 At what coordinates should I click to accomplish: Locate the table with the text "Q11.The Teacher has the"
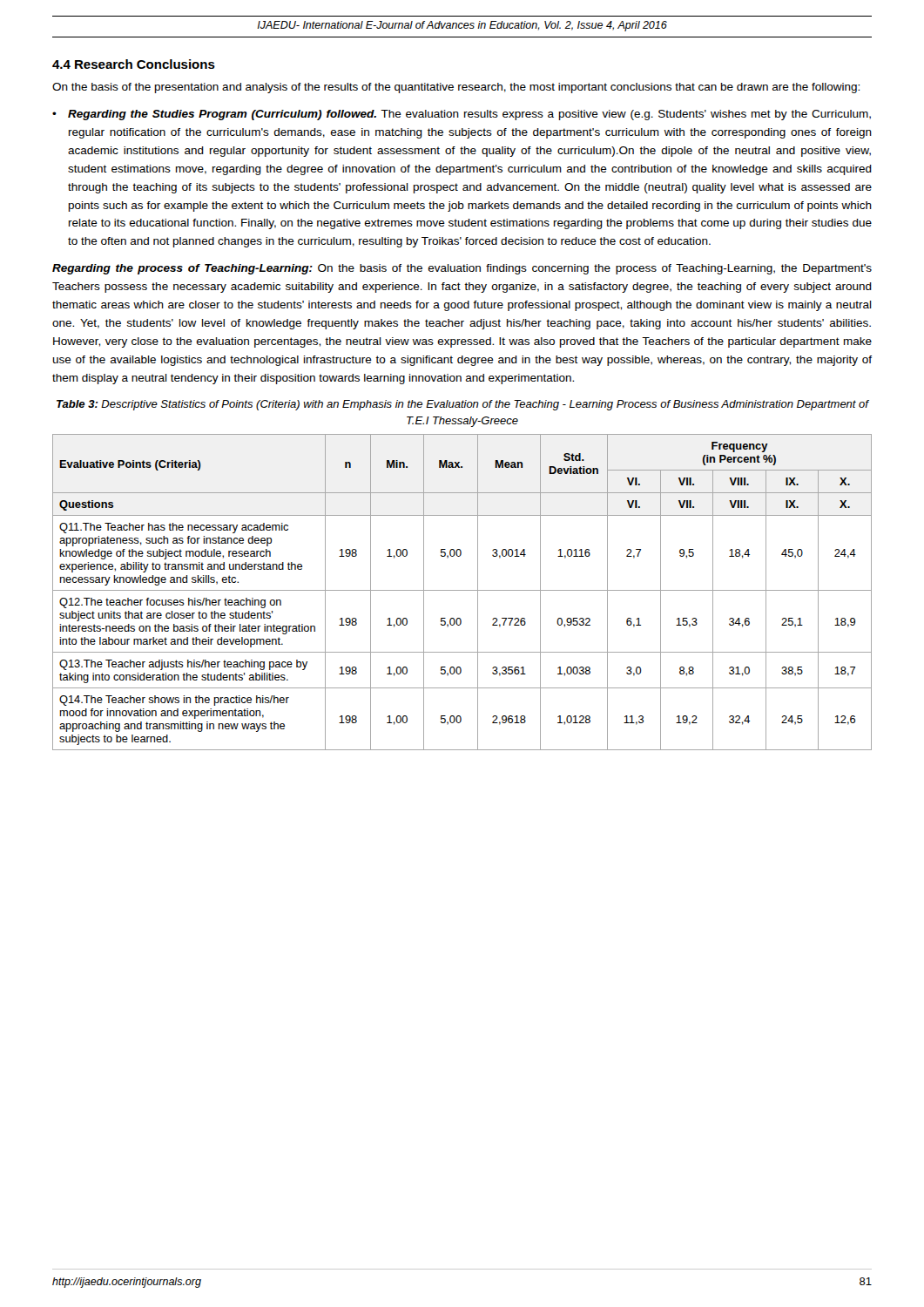[x=462, y=592]
